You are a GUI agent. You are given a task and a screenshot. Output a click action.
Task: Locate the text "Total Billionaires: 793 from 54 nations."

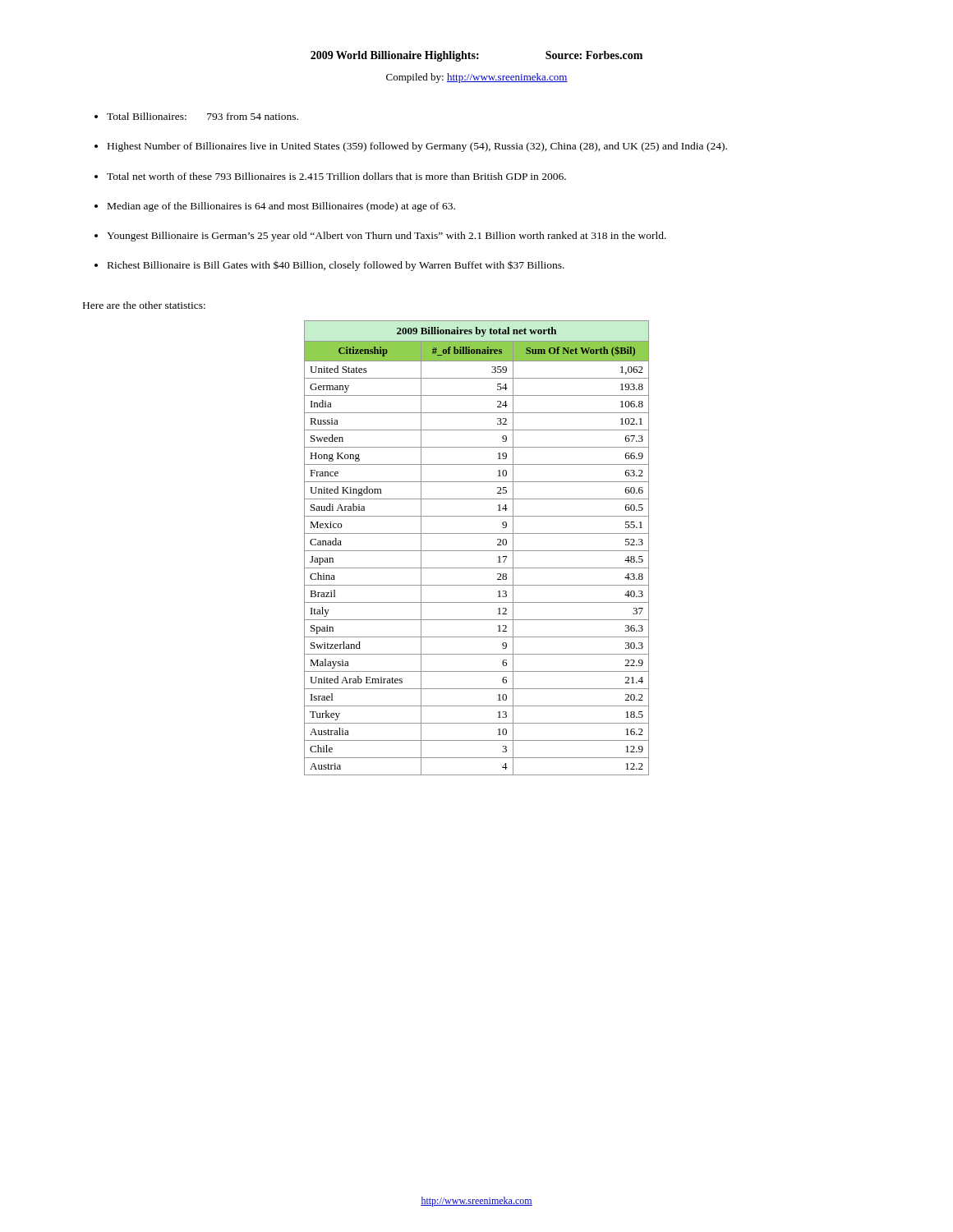[x=203, y=116]
